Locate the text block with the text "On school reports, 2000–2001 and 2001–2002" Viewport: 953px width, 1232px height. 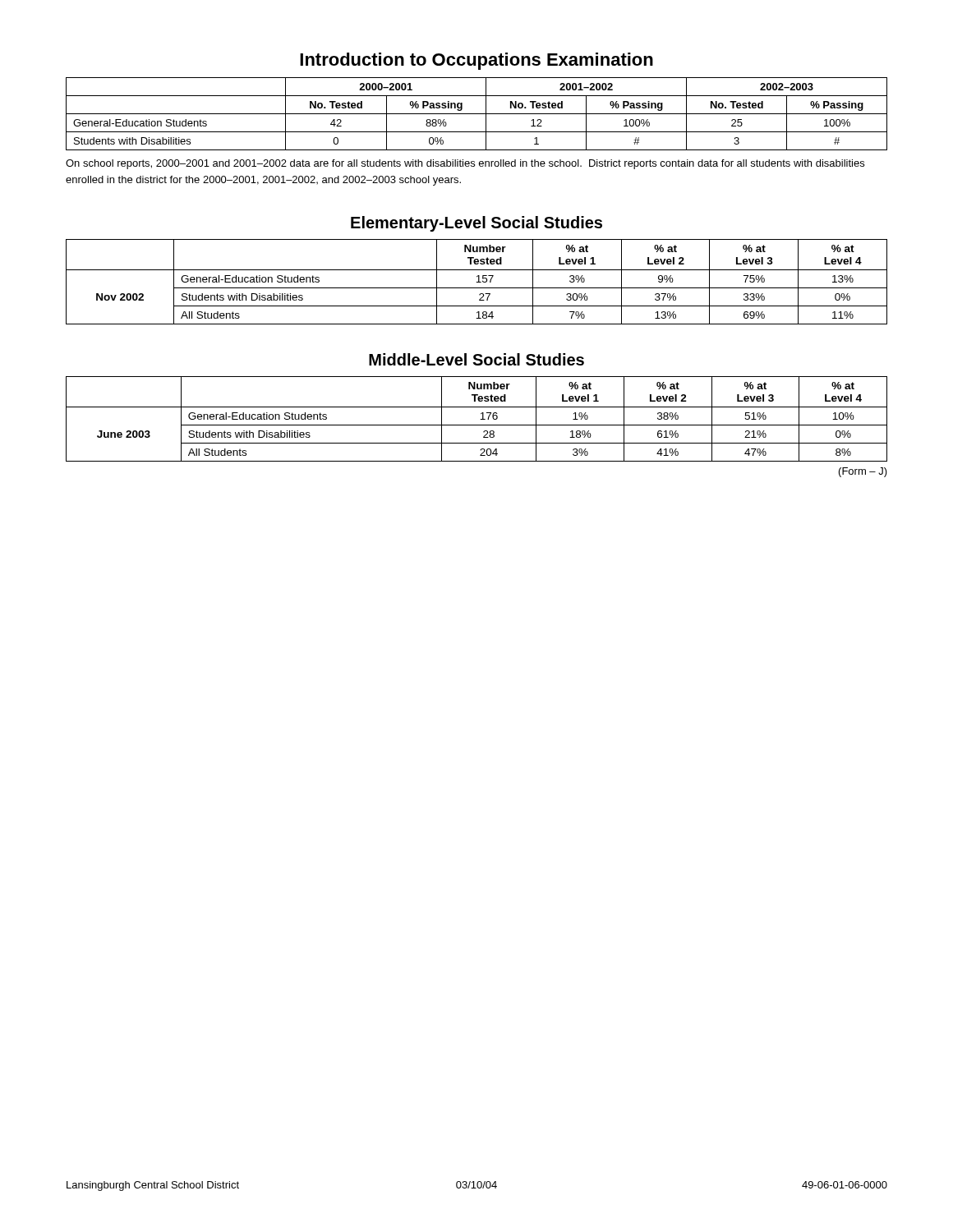[x=465, y=171]
